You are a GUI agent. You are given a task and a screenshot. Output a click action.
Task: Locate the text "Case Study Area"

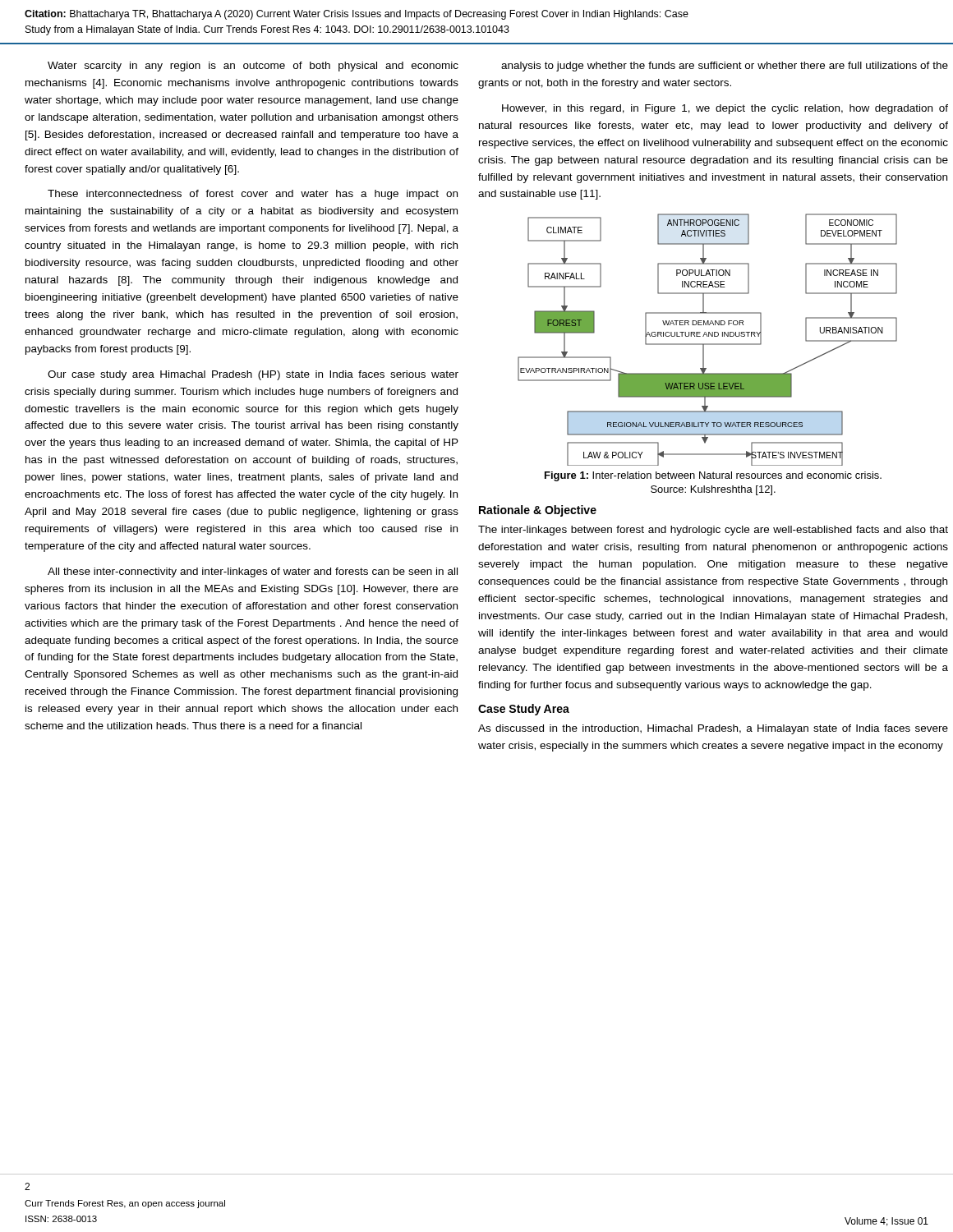524,708
